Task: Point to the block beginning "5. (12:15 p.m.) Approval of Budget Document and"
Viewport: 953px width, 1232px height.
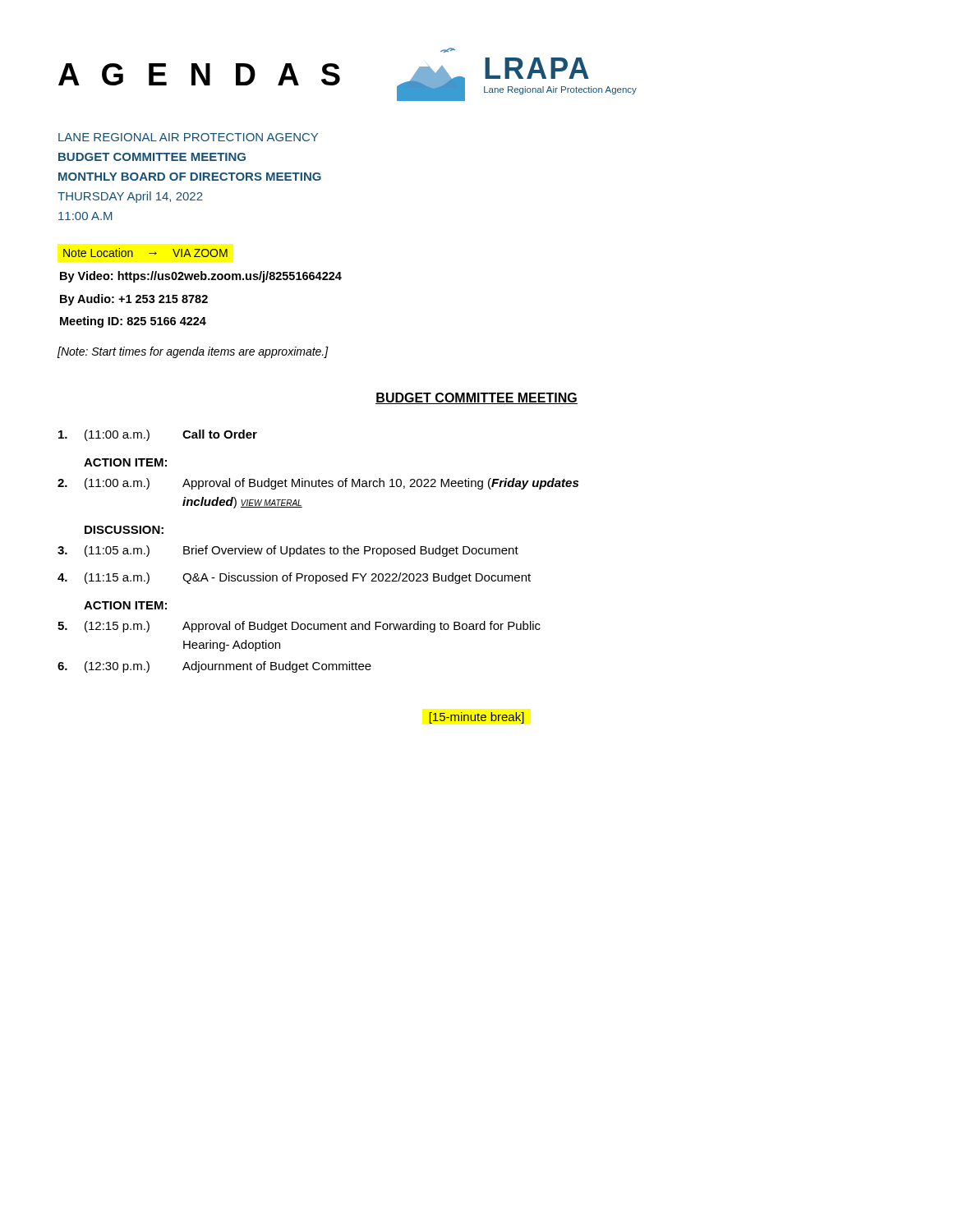Action: coord(476,635)
